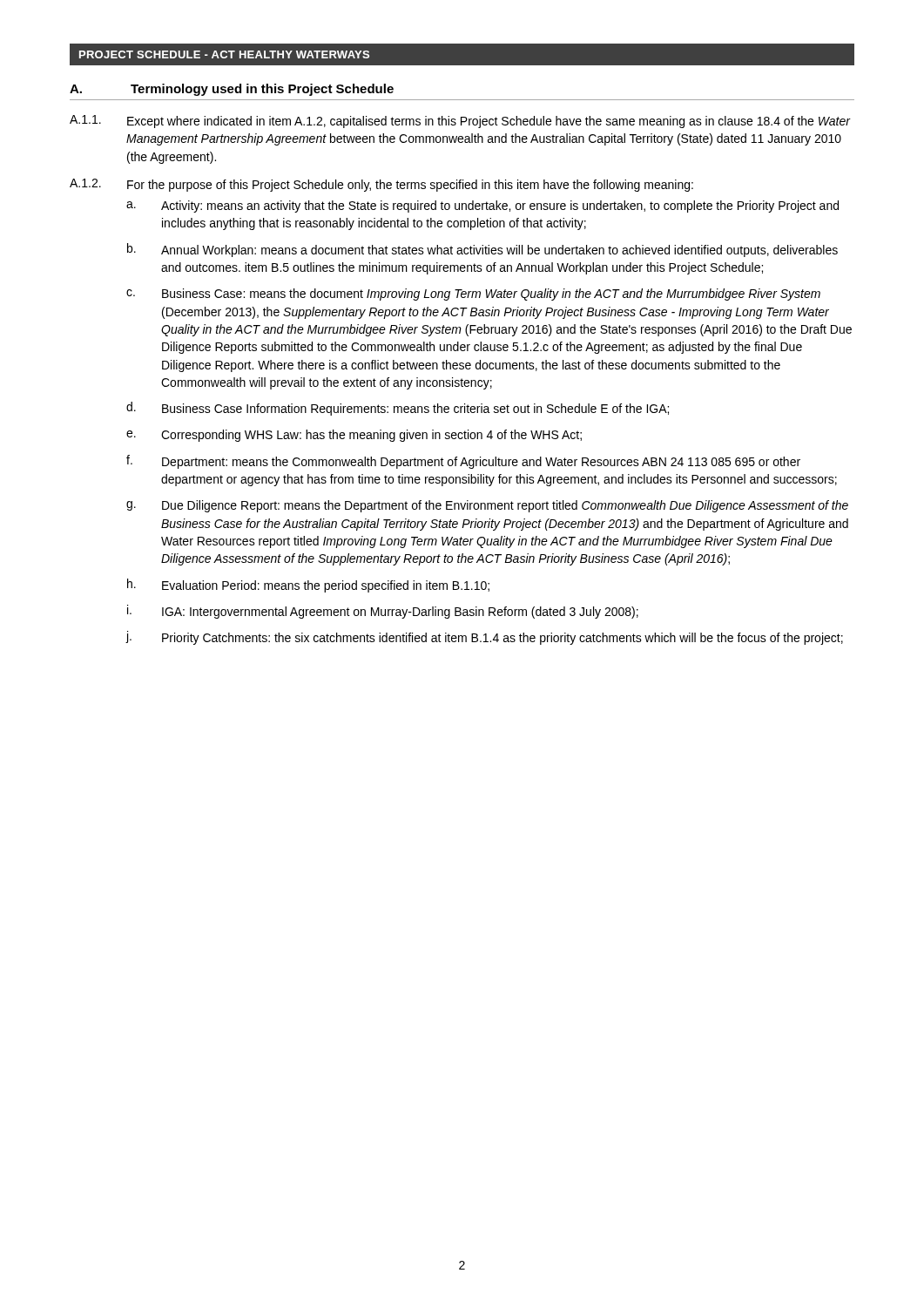
Task: Locate the block of text that opens with "g. Due Diligence Report: means the"
Action: [490, 532]
